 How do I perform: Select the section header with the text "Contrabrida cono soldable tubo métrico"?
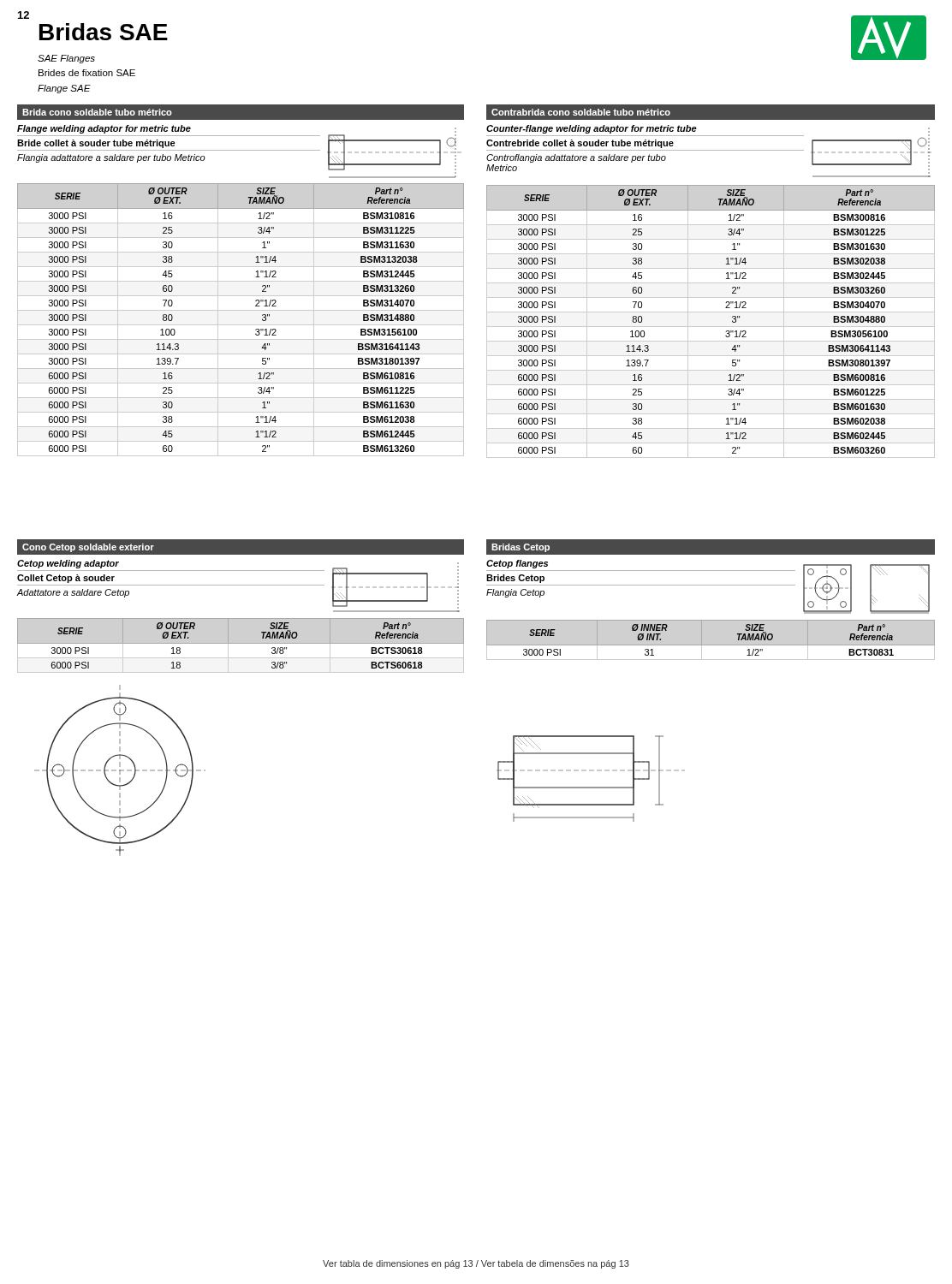coord(581,112)
